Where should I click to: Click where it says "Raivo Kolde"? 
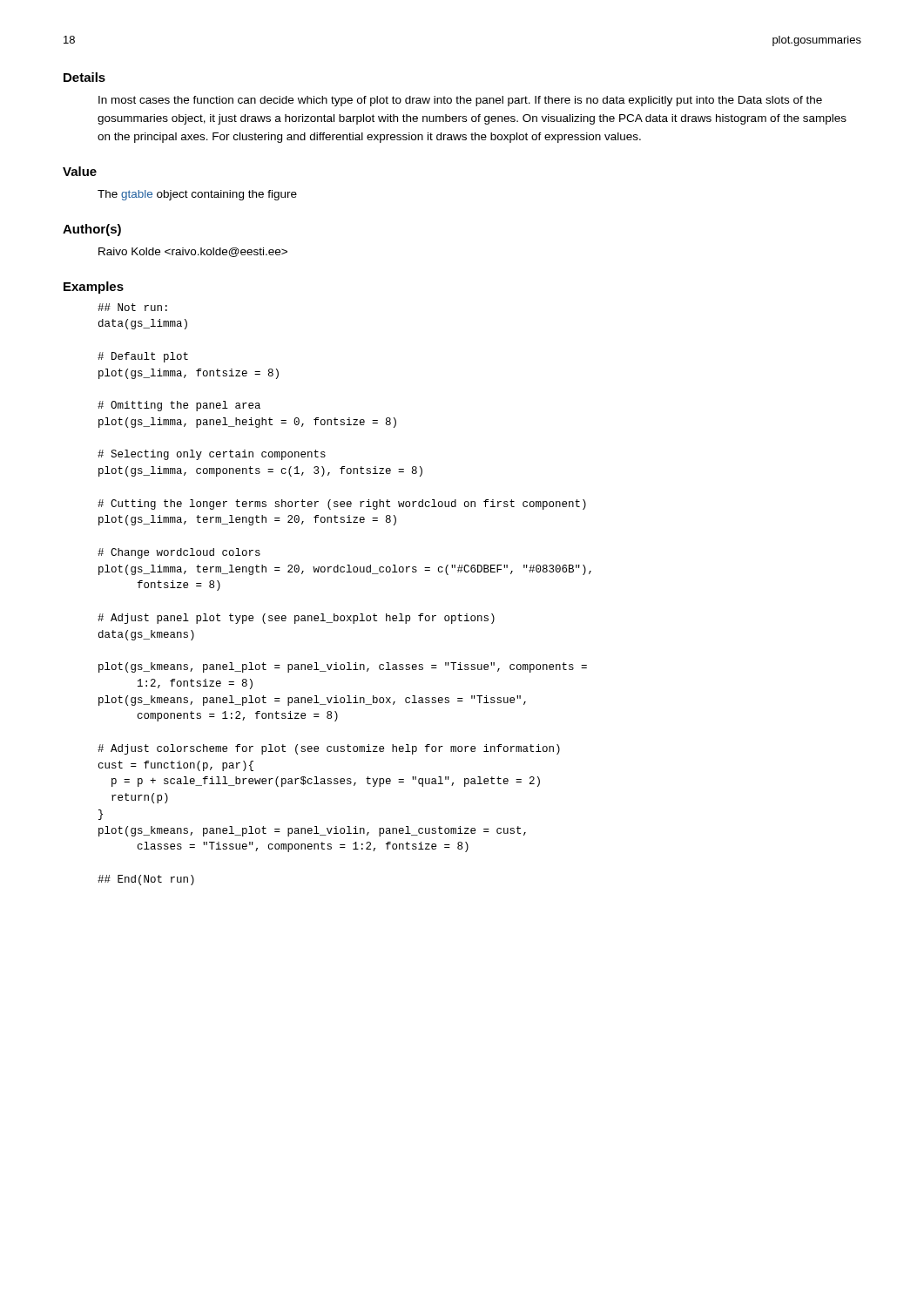coord(193,251)
